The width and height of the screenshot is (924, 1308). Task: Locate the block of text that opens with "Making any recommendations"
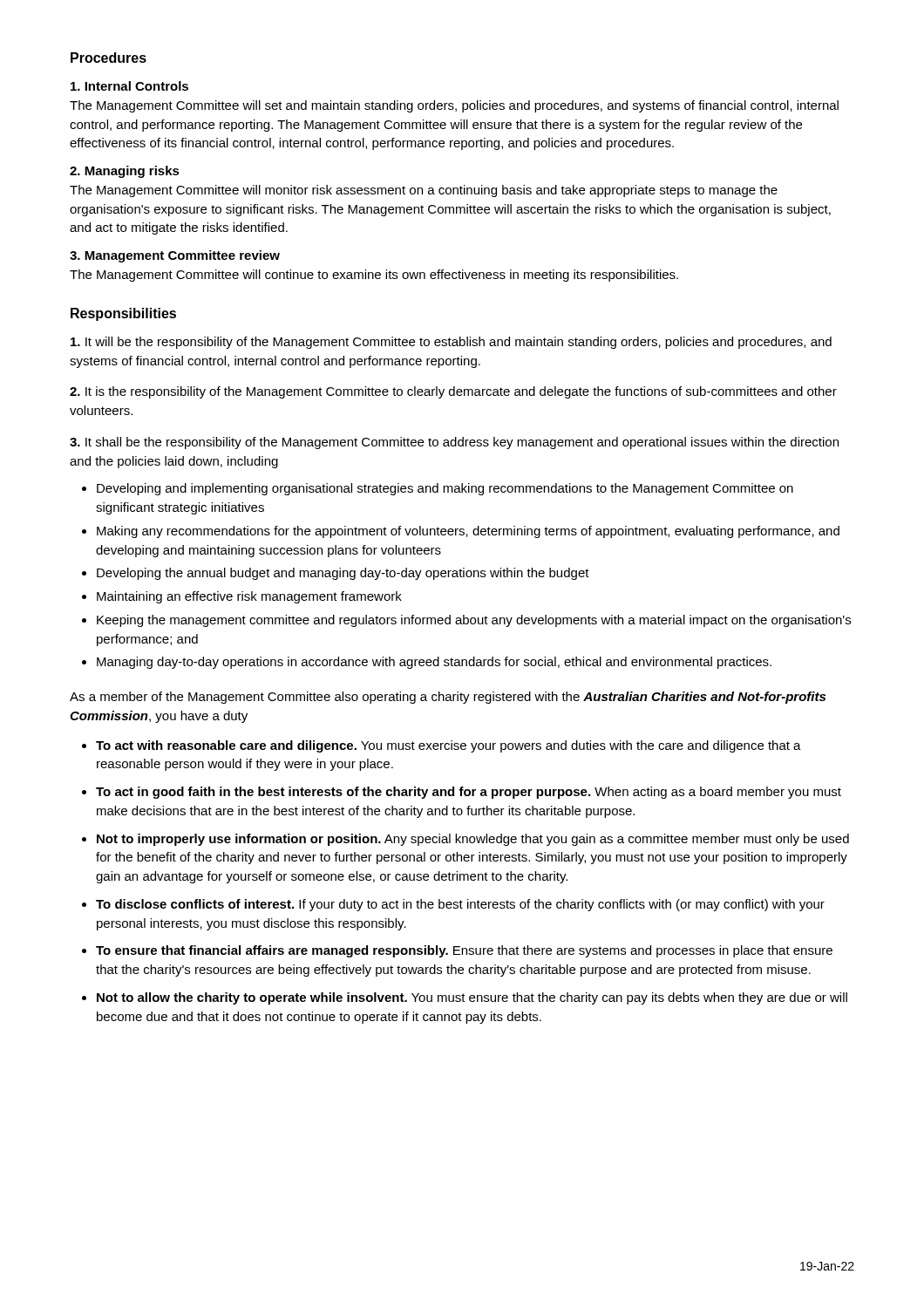[468, 540]
